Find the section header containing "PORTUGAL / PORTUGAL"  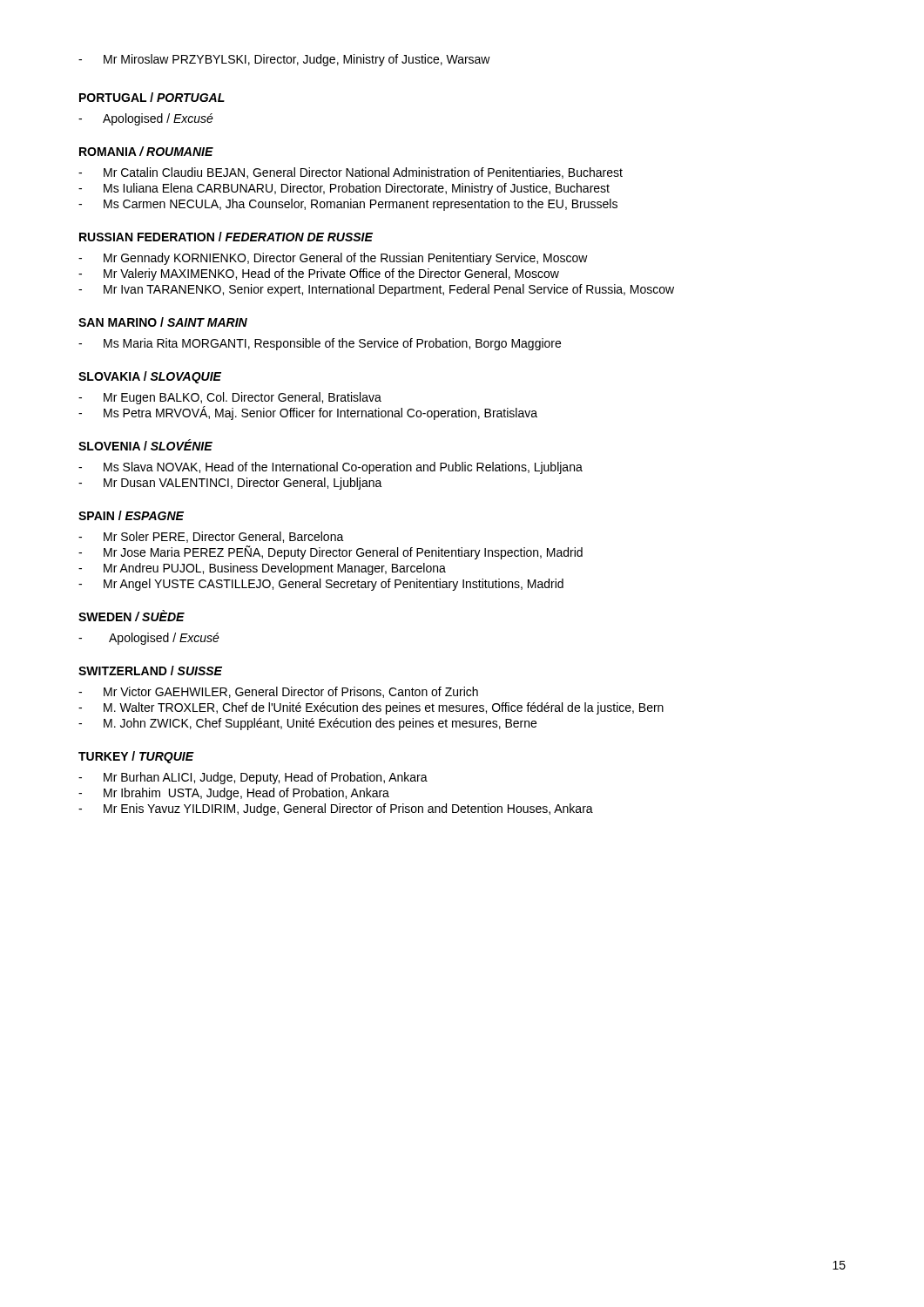[x=152, y=98]
